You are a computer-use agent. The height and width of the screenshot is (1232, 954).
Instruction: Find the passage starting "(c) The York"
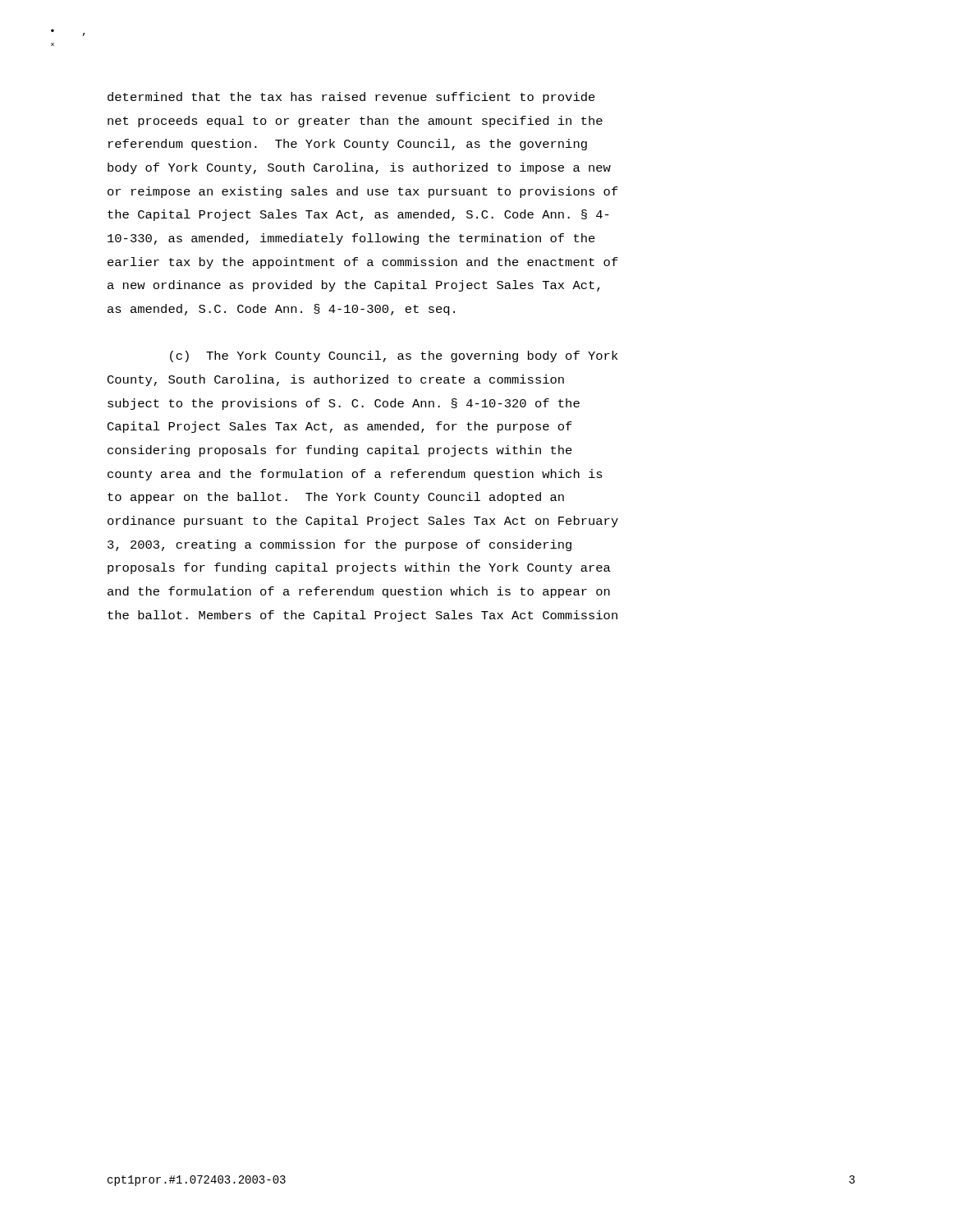tap(363, 486)
